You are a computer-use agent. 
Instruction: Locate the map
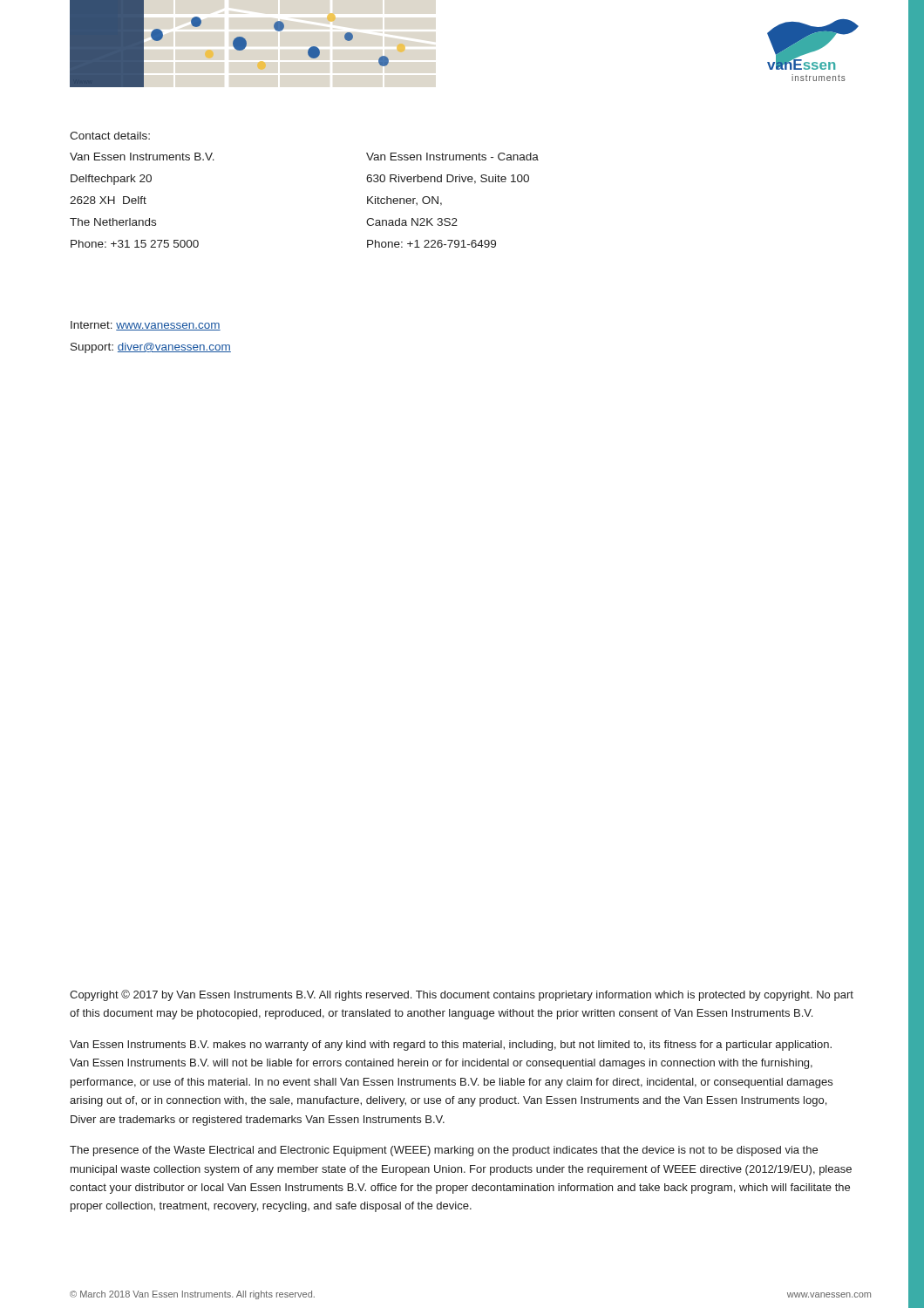pos(253,44)
